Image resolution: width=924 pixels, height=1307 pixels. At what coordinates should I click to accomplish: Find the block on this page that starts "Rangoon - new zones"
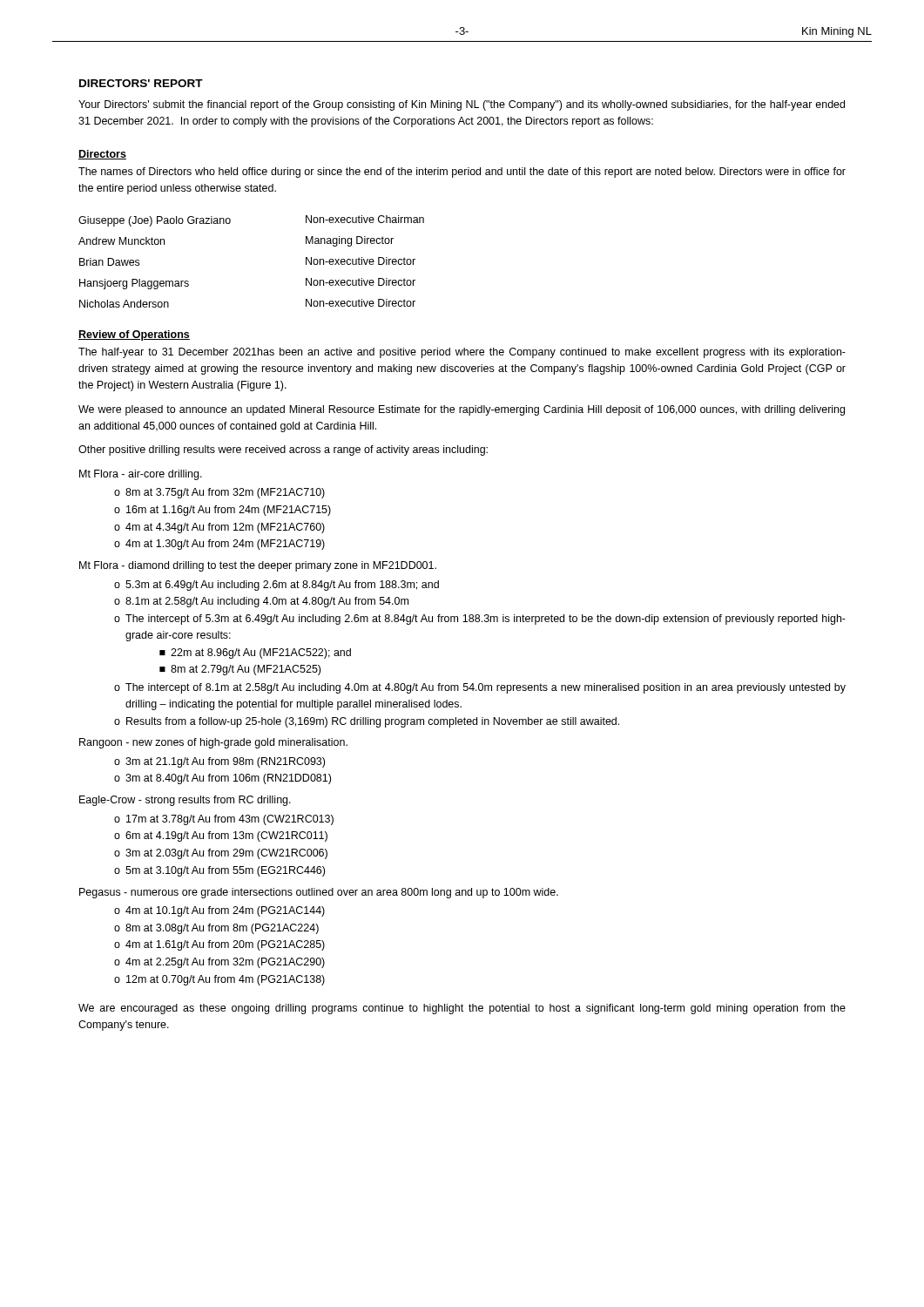point(213,743)
